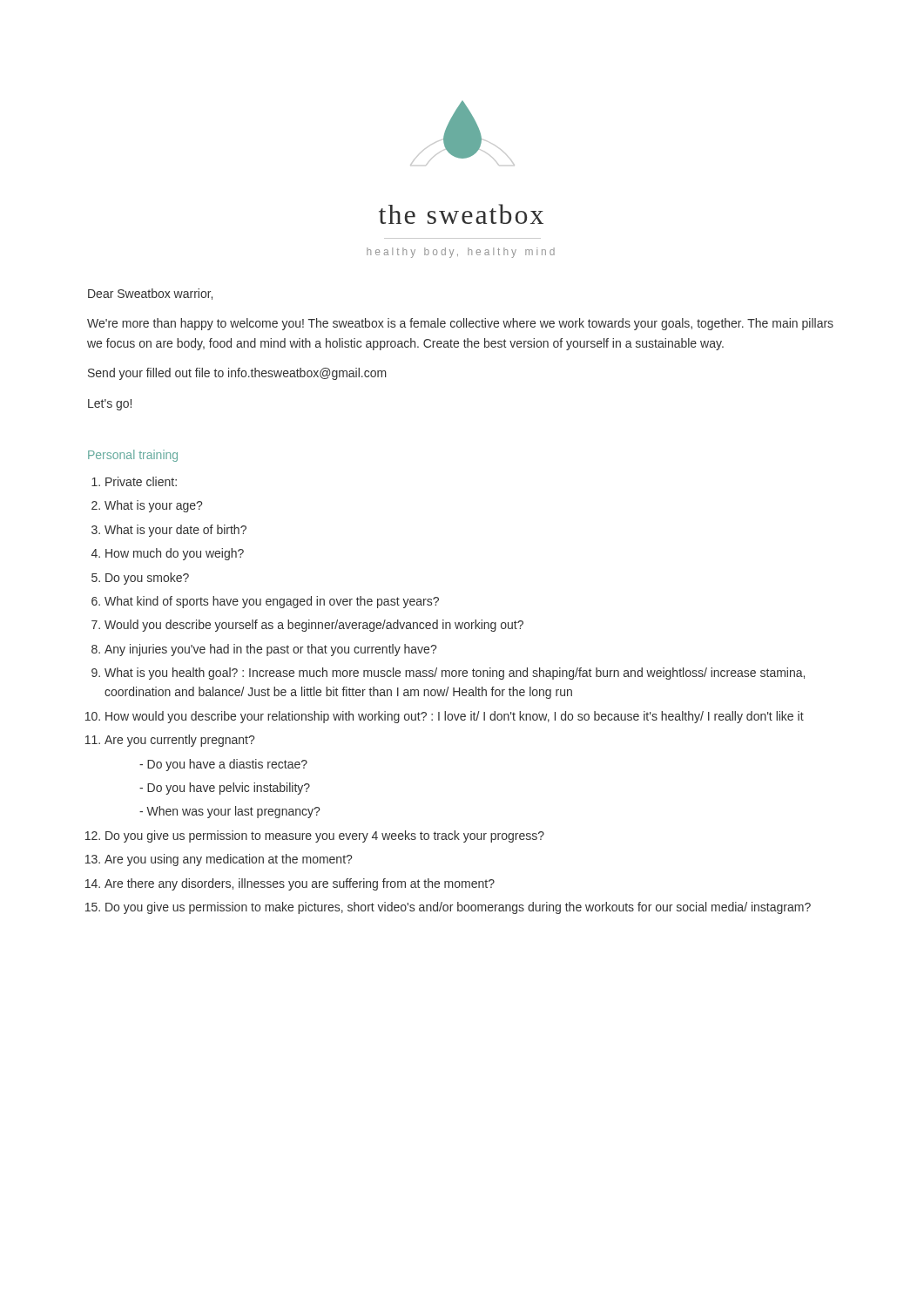Screen dimensions: 1307x924
Task: Select the passage starting "Do you have a diastis"
Action: [223, 765]
